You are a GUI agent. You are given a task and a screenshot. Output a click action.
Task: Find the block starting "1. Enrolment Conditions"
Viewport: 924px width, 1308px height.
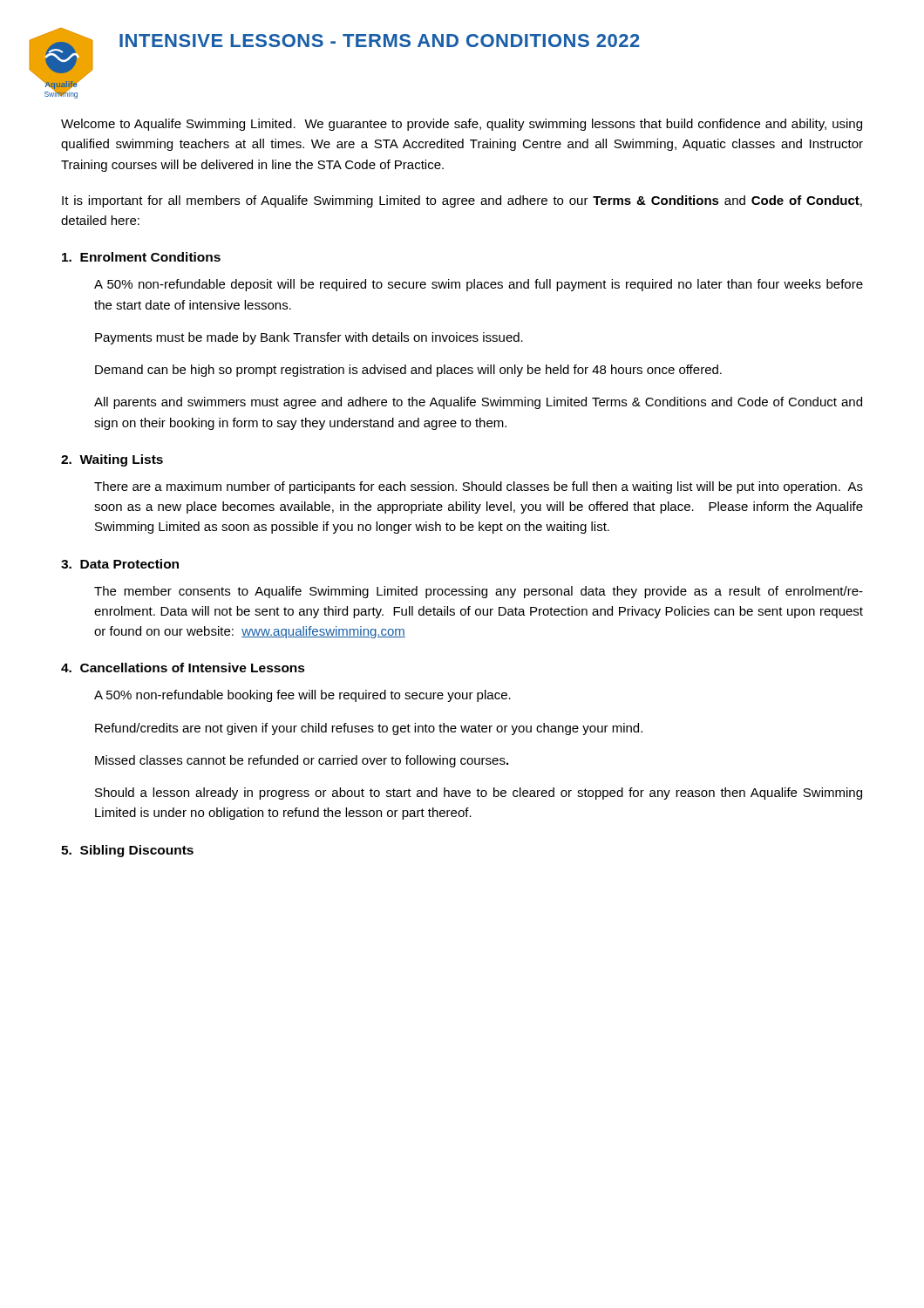tap(141, 257)
